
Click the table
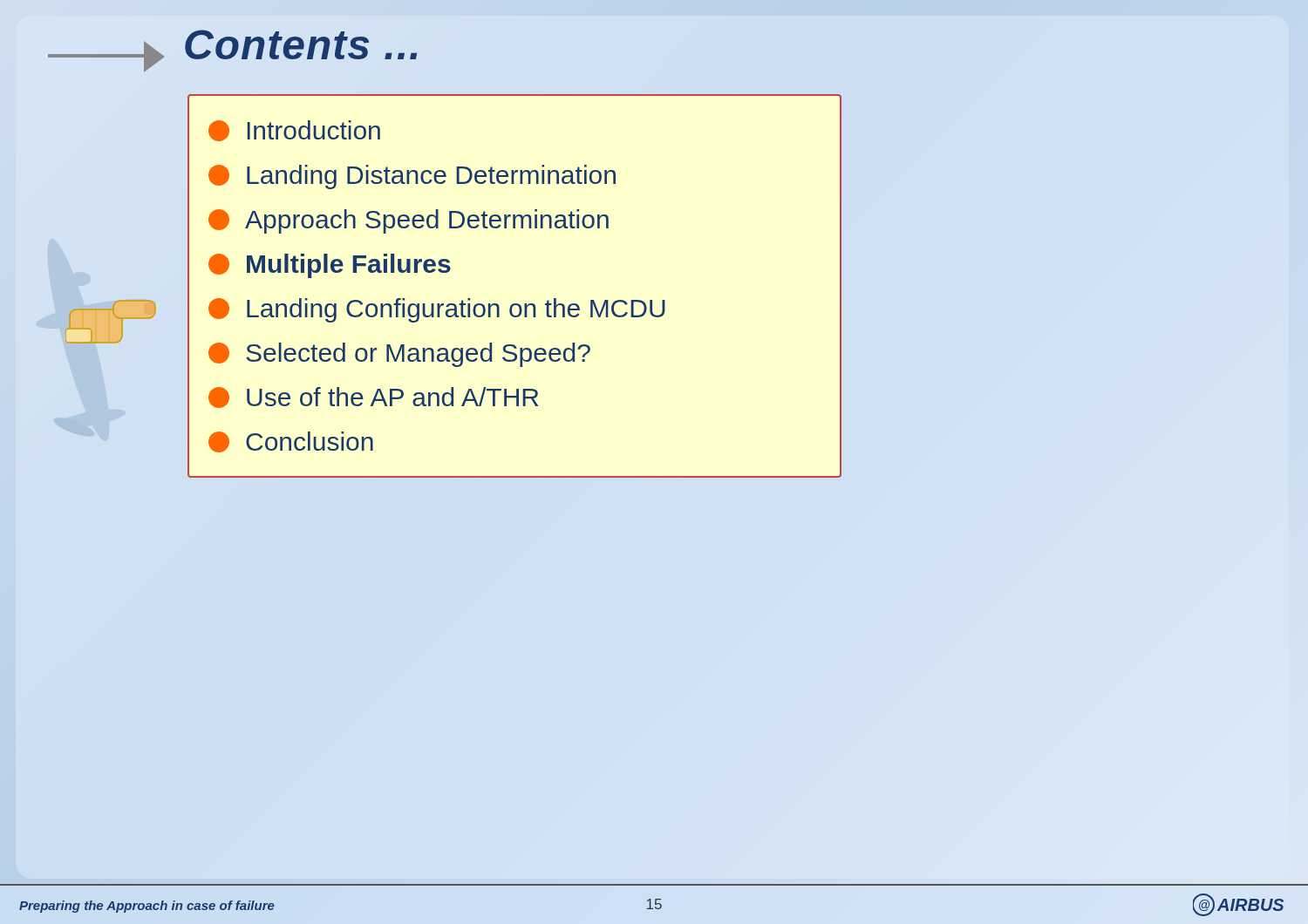[514, 286]
